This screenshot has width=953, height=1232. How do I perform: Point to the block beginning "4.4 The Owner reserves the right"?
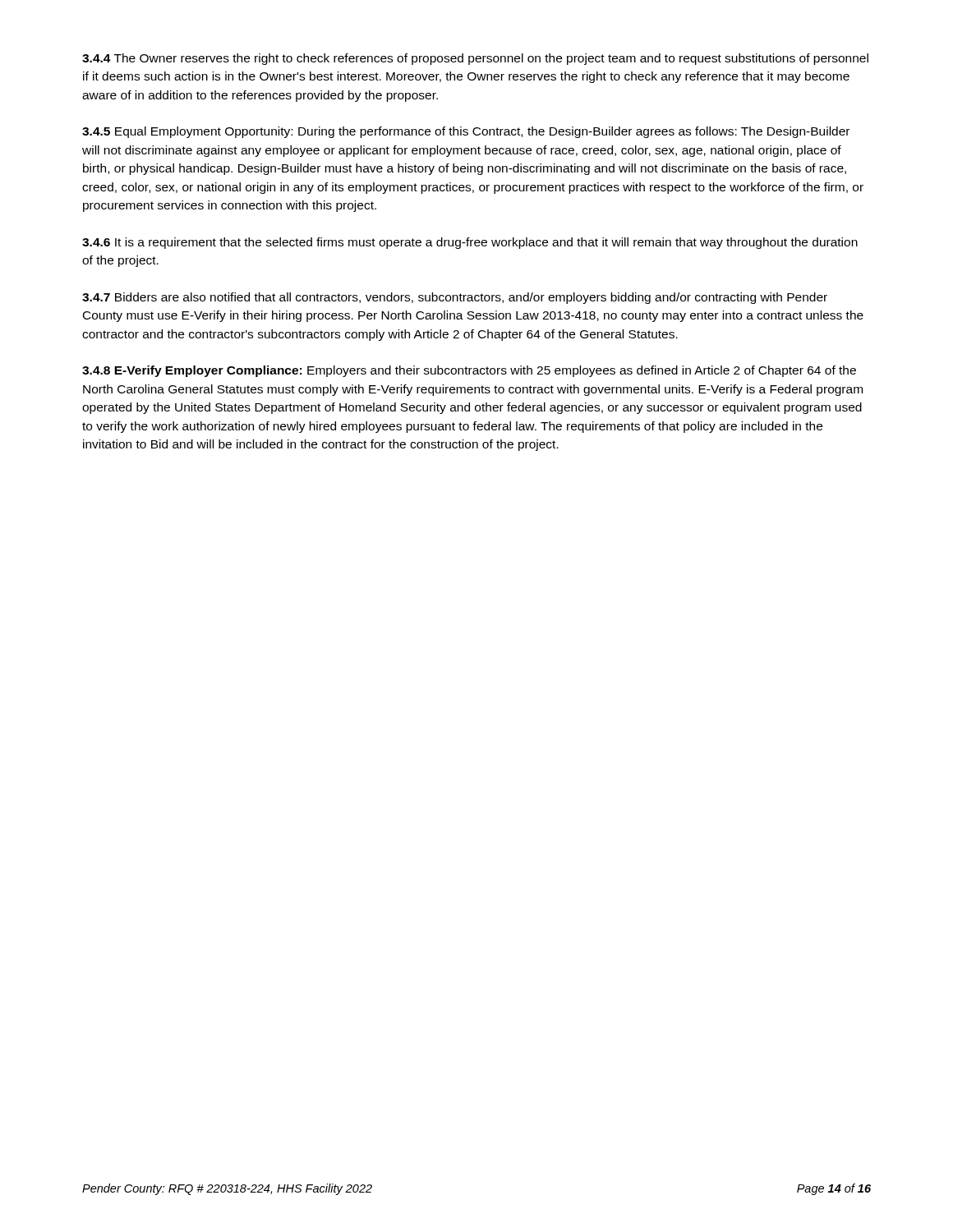pyautogui.click(x=476, y=76)
